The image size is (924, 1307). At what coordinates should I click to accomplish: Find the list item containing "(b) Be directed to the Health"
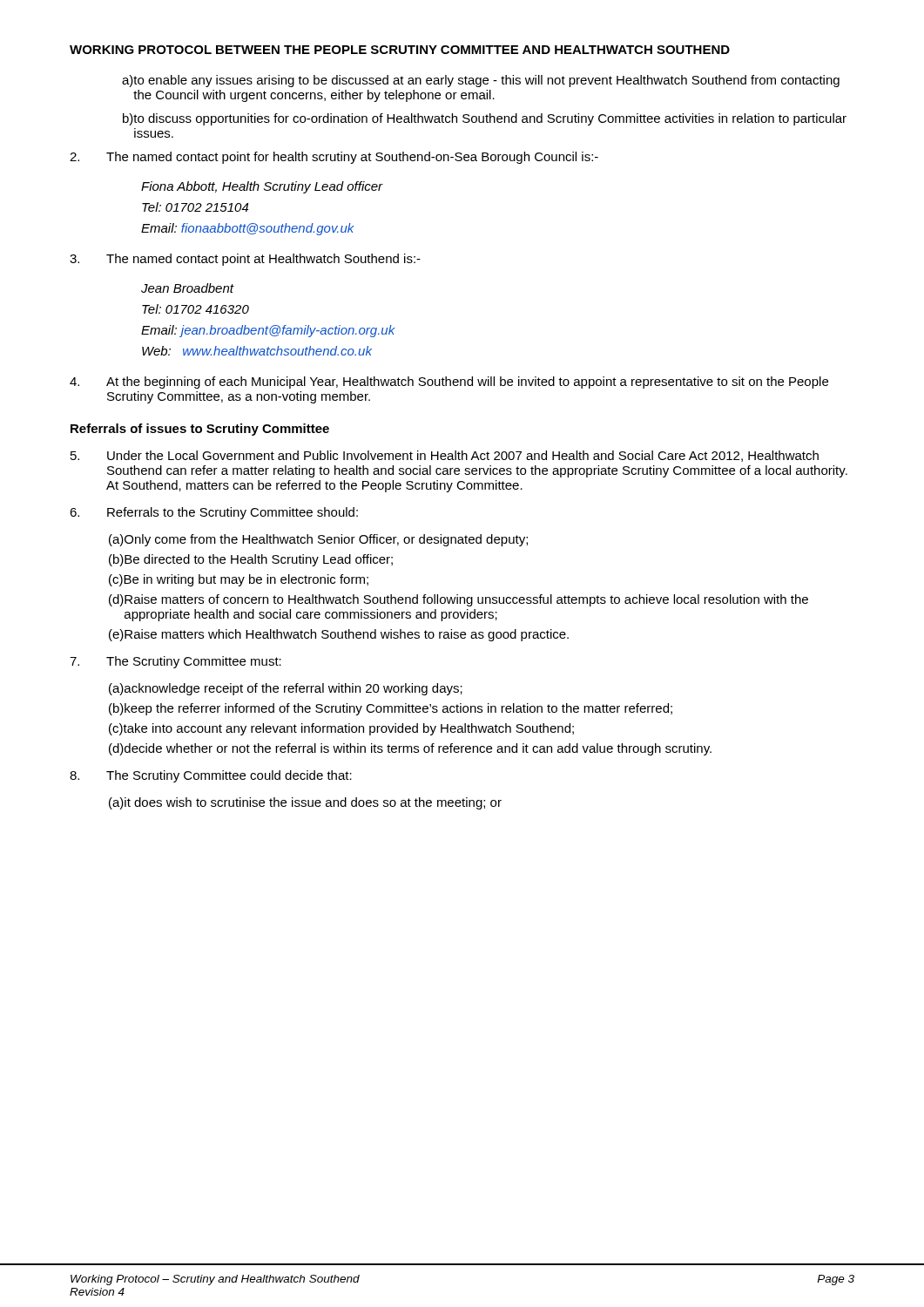[251, 560]
